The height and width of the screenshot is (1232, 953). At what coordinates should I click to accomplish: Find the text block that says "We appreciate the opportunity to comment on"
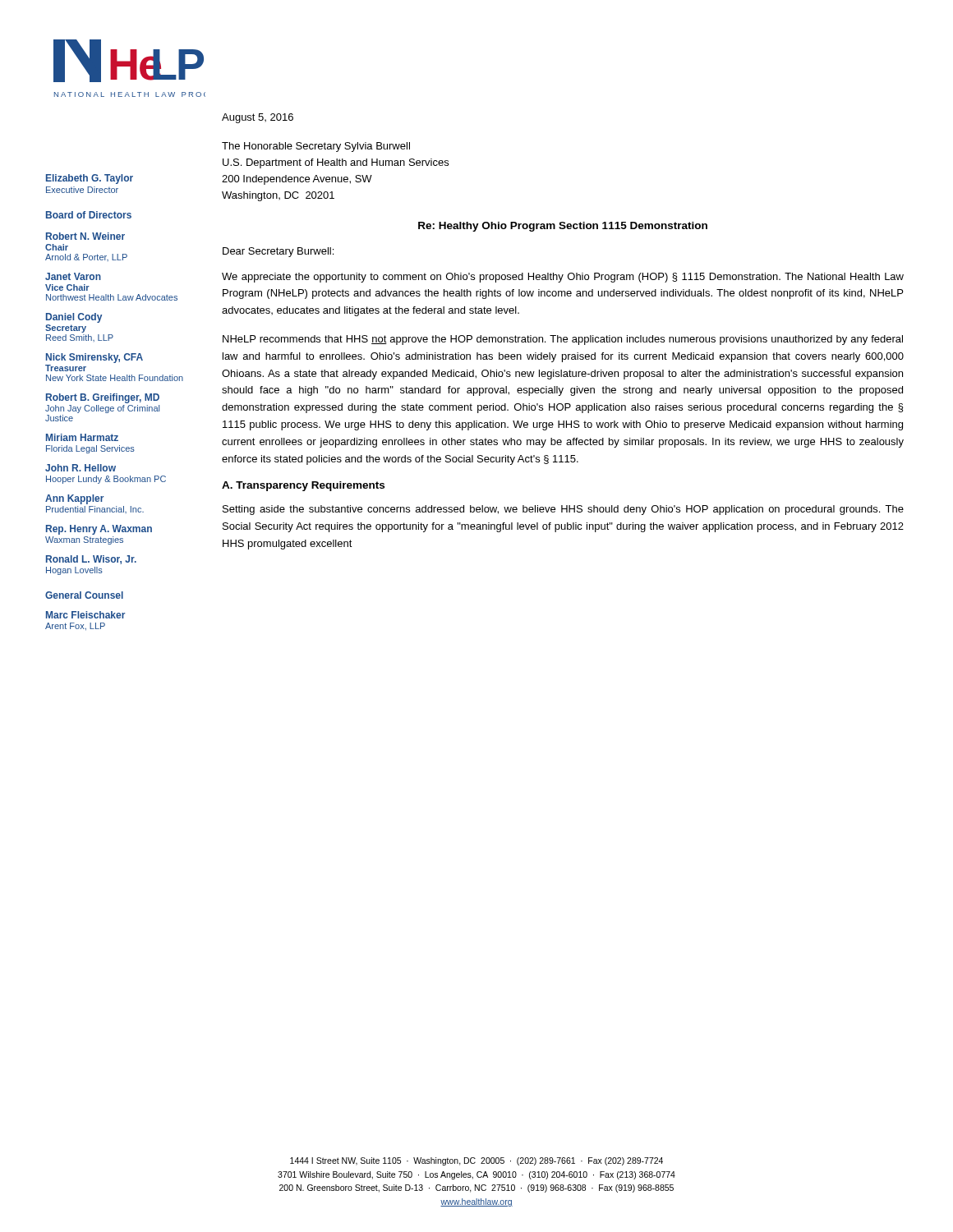[x=563, y=294]
